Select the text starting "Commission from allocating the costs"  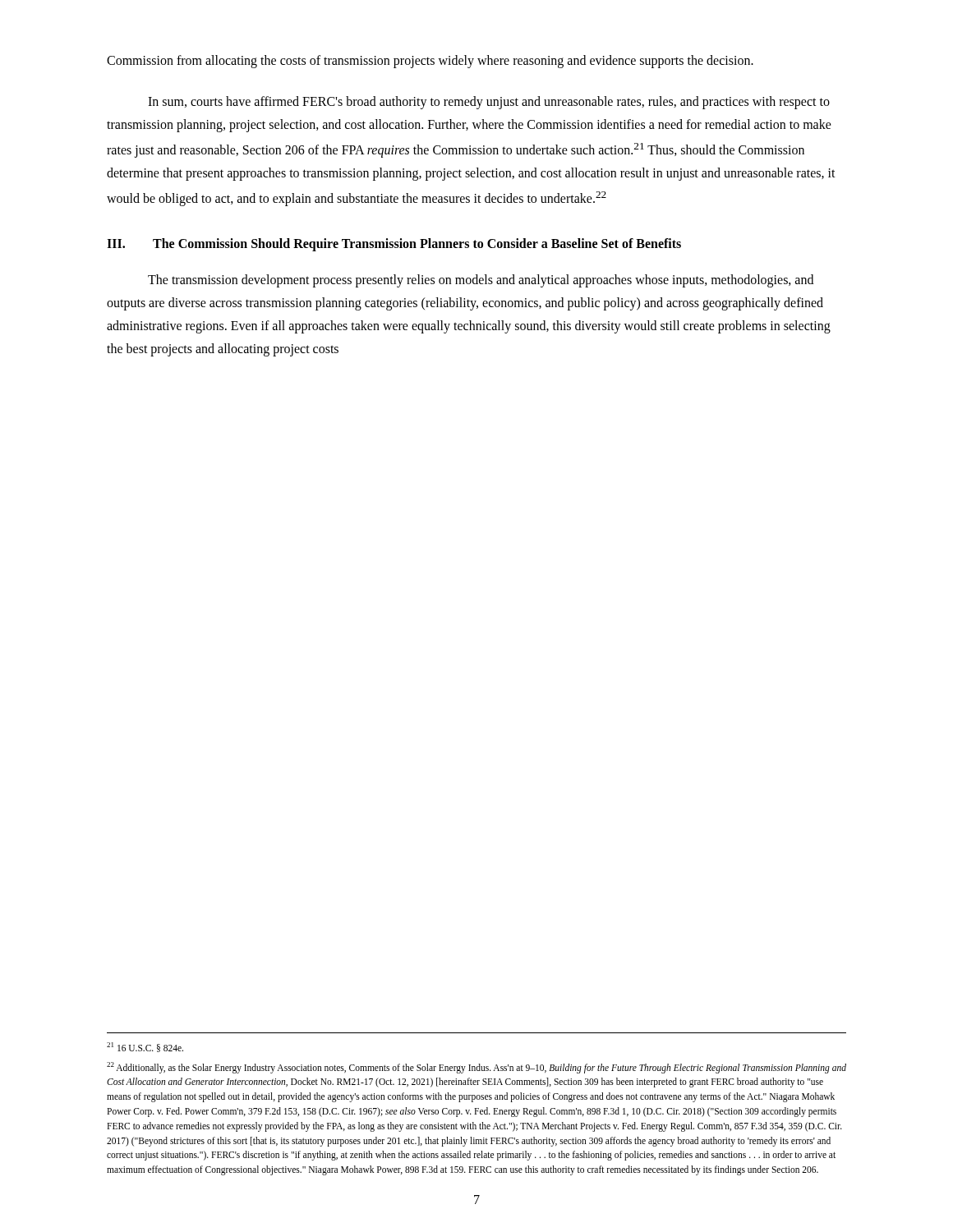coord(476,61)
